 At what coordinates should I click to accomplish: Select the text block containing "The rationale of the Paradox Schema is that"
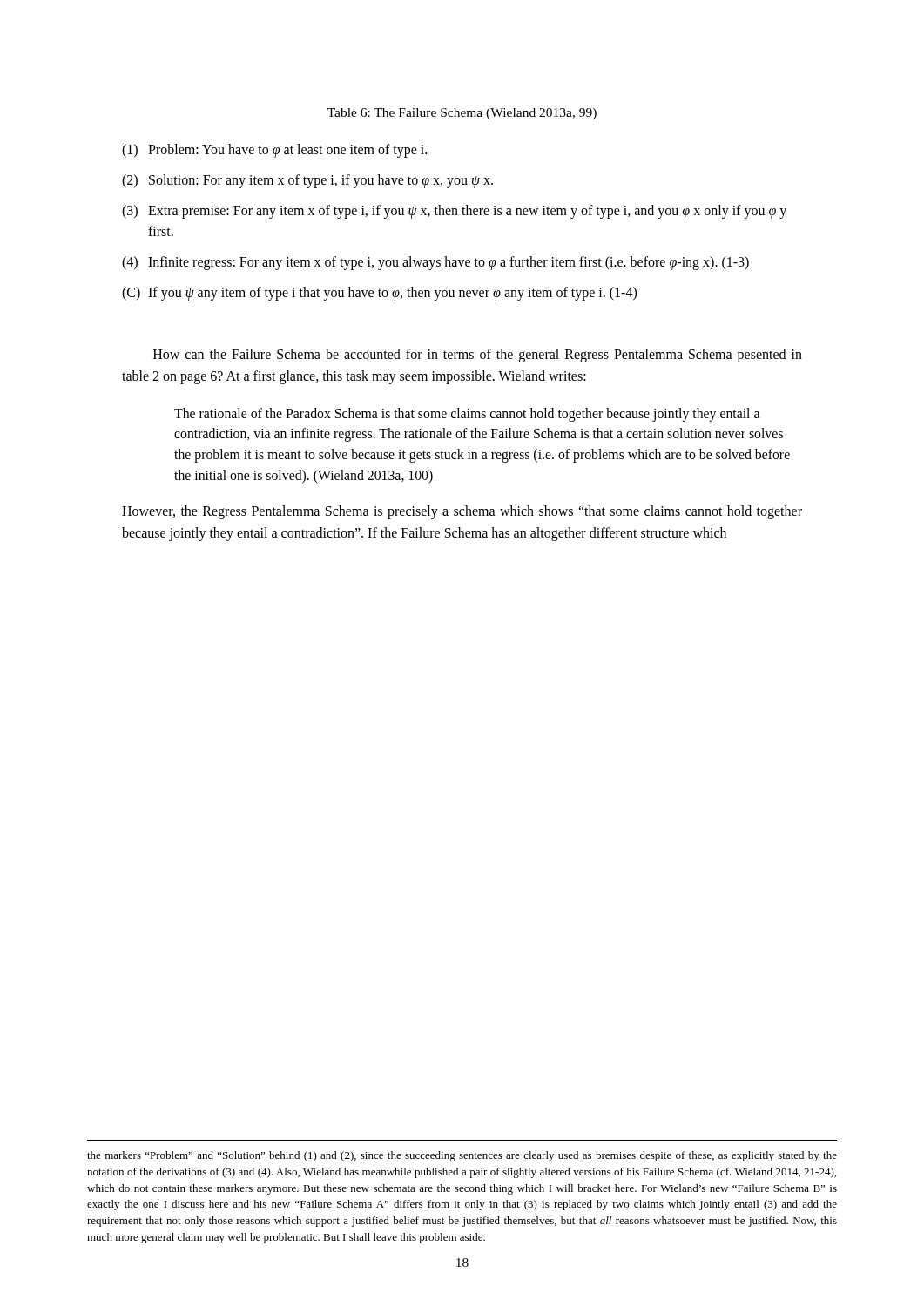(x=482, y=444)
